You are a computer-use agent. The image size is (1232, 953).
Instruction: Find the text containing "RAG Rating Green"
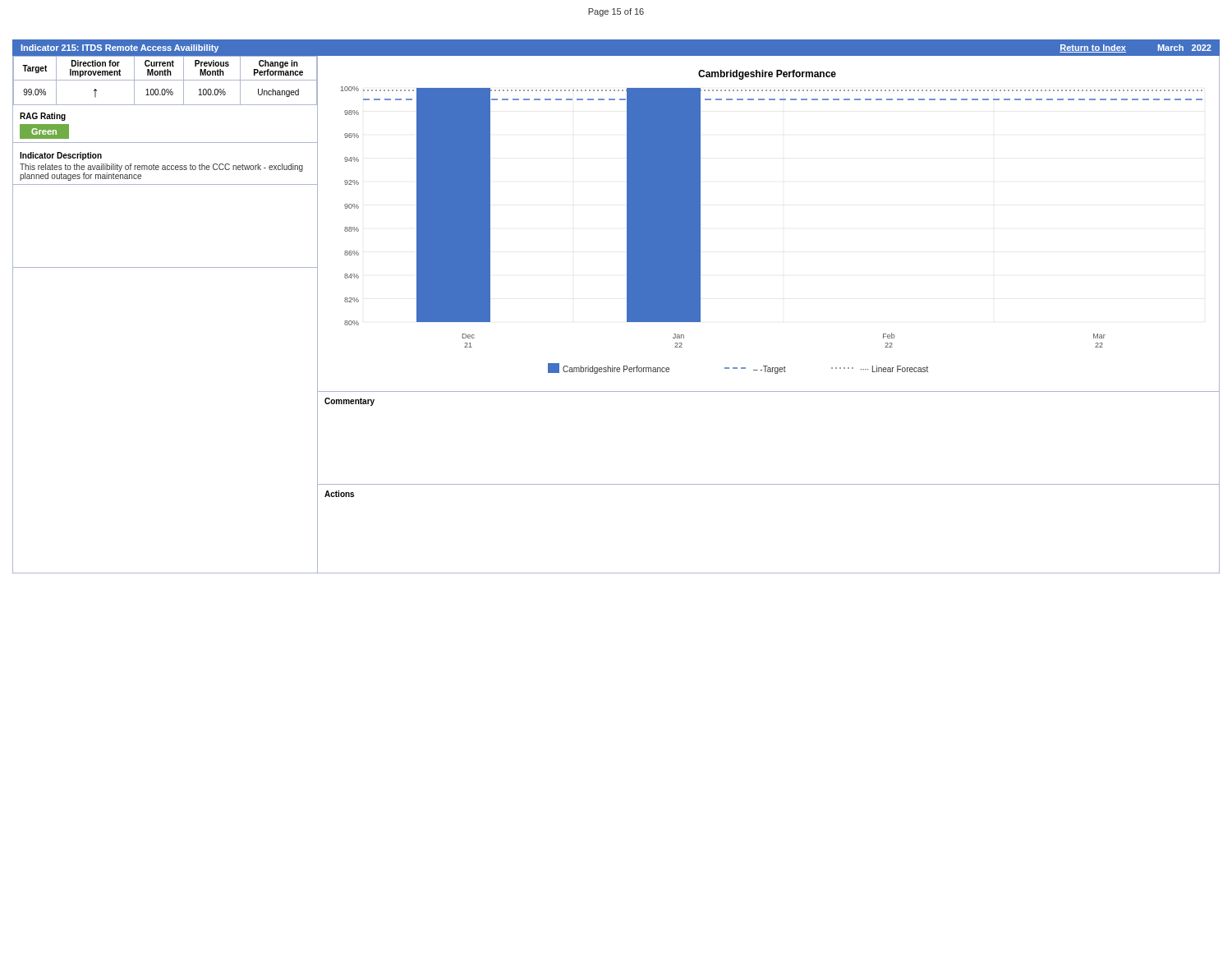43,117
